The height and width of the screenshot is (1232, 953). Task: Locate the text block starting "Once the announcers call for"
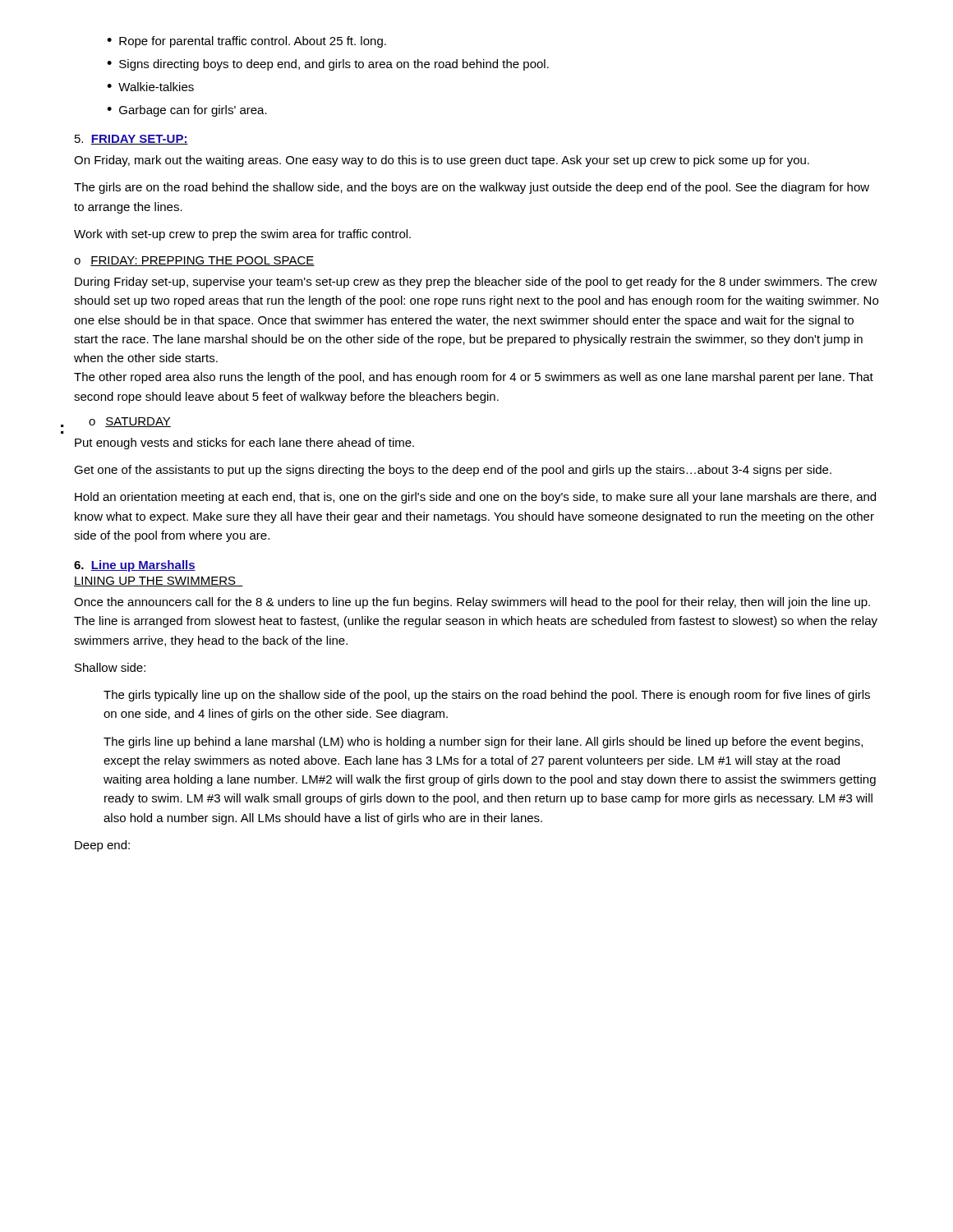pyautogui.click(x=476, y=621)
